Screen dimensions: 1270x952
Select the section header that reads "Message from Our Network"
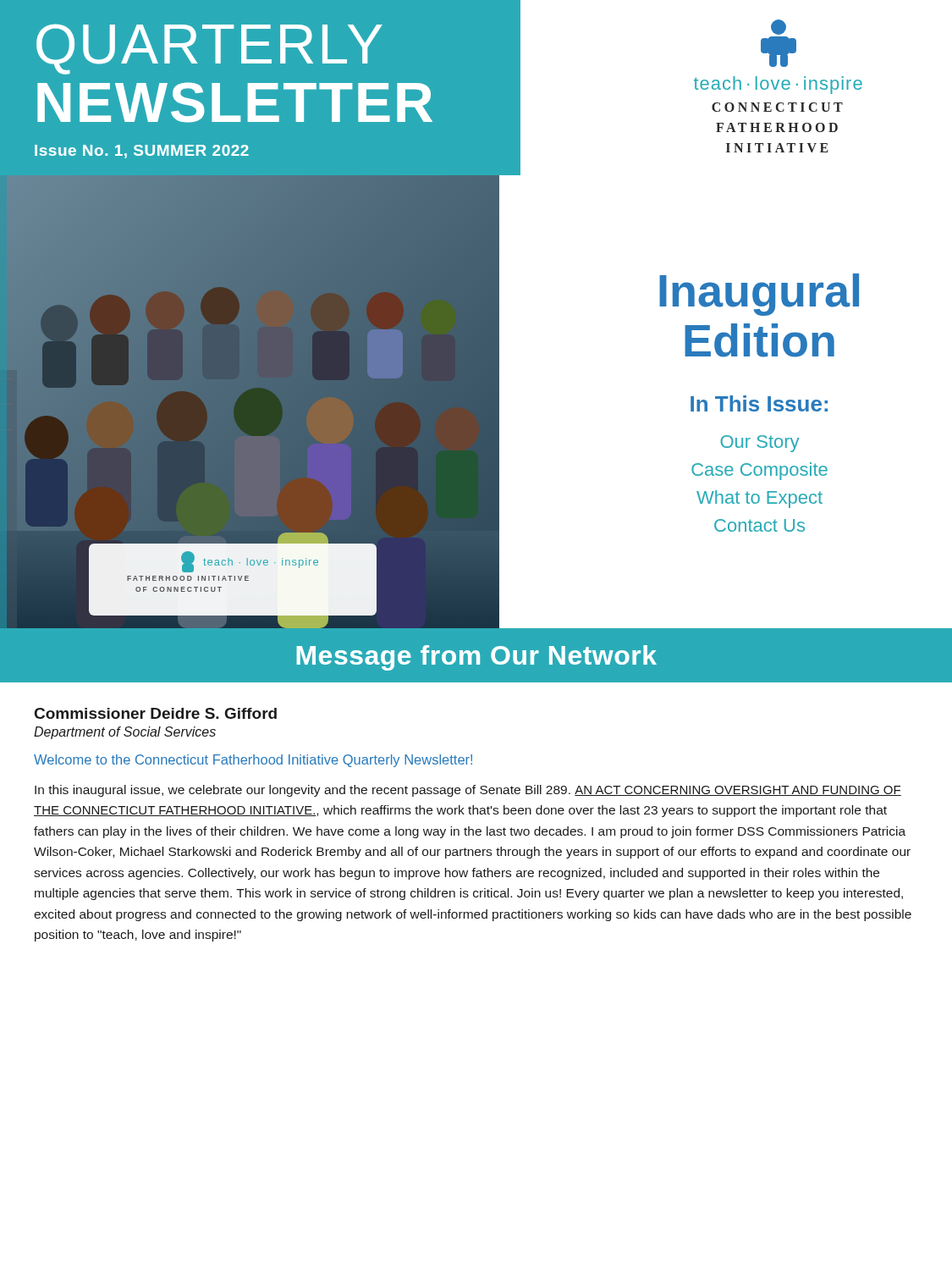[476, 655]
